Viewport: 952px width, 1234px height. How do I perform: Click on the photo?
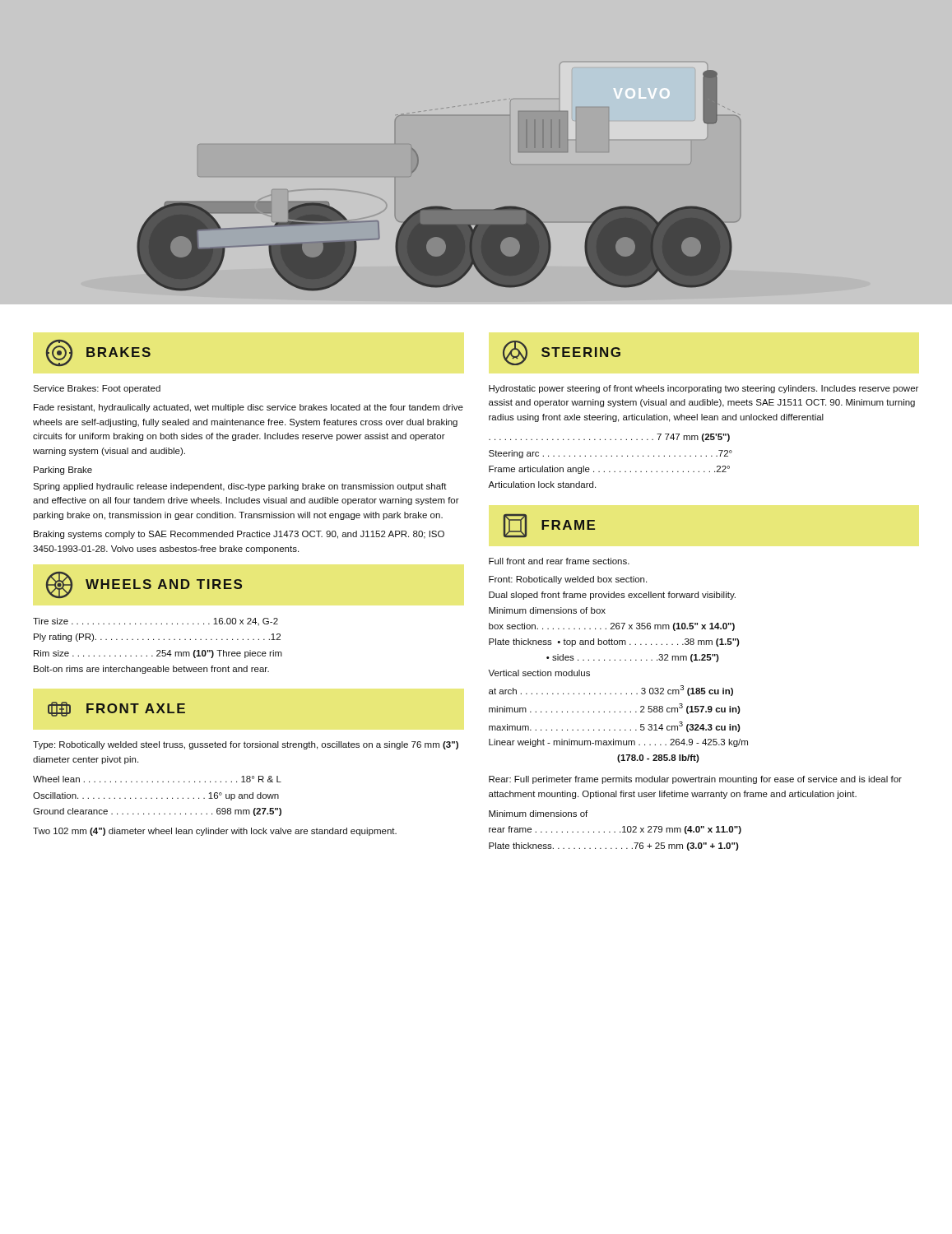pyautogui.click(x=476, y=152)
